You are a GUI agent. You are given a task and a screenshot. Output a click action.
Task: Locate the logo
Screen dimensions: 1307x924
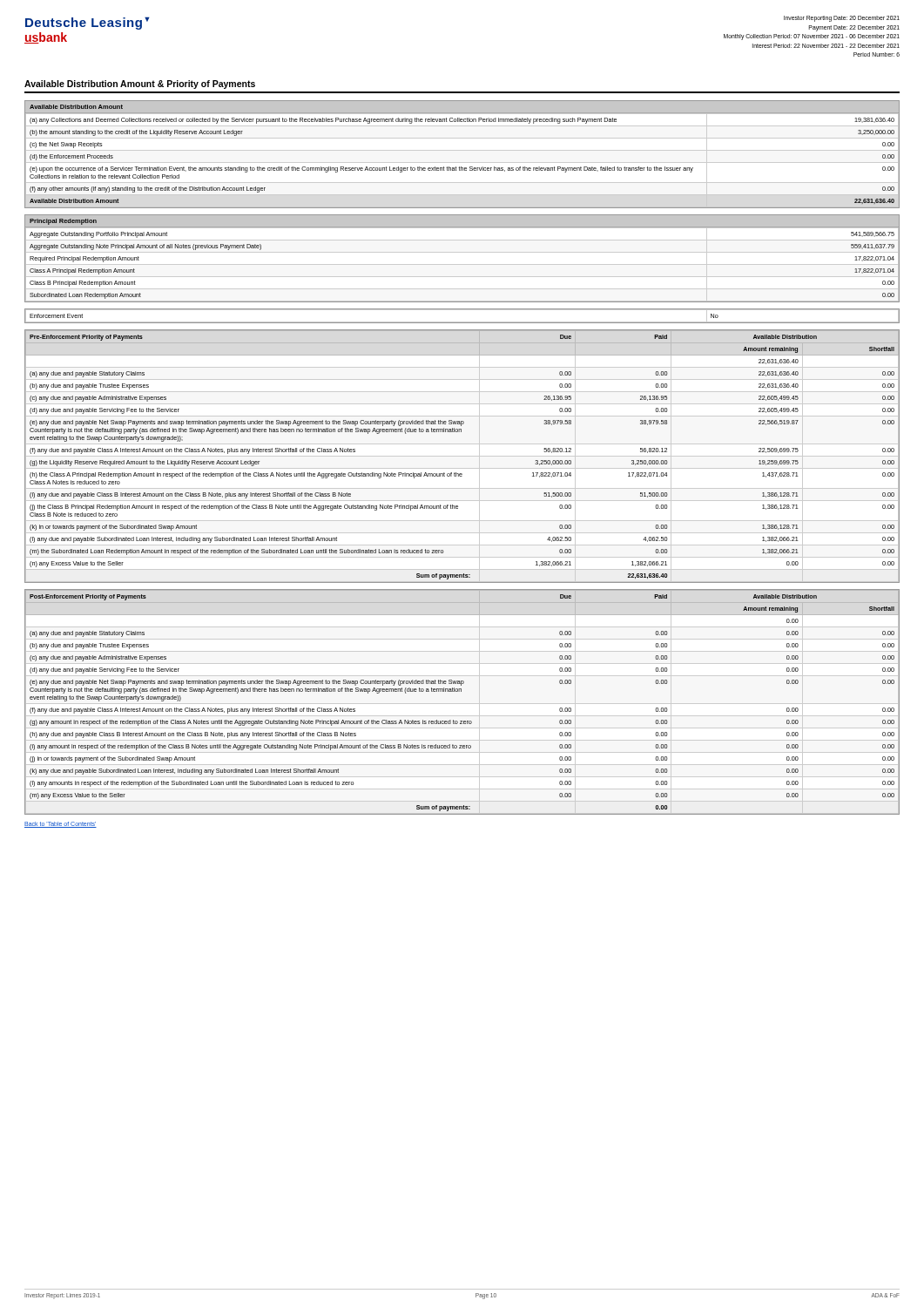(88, 30)
